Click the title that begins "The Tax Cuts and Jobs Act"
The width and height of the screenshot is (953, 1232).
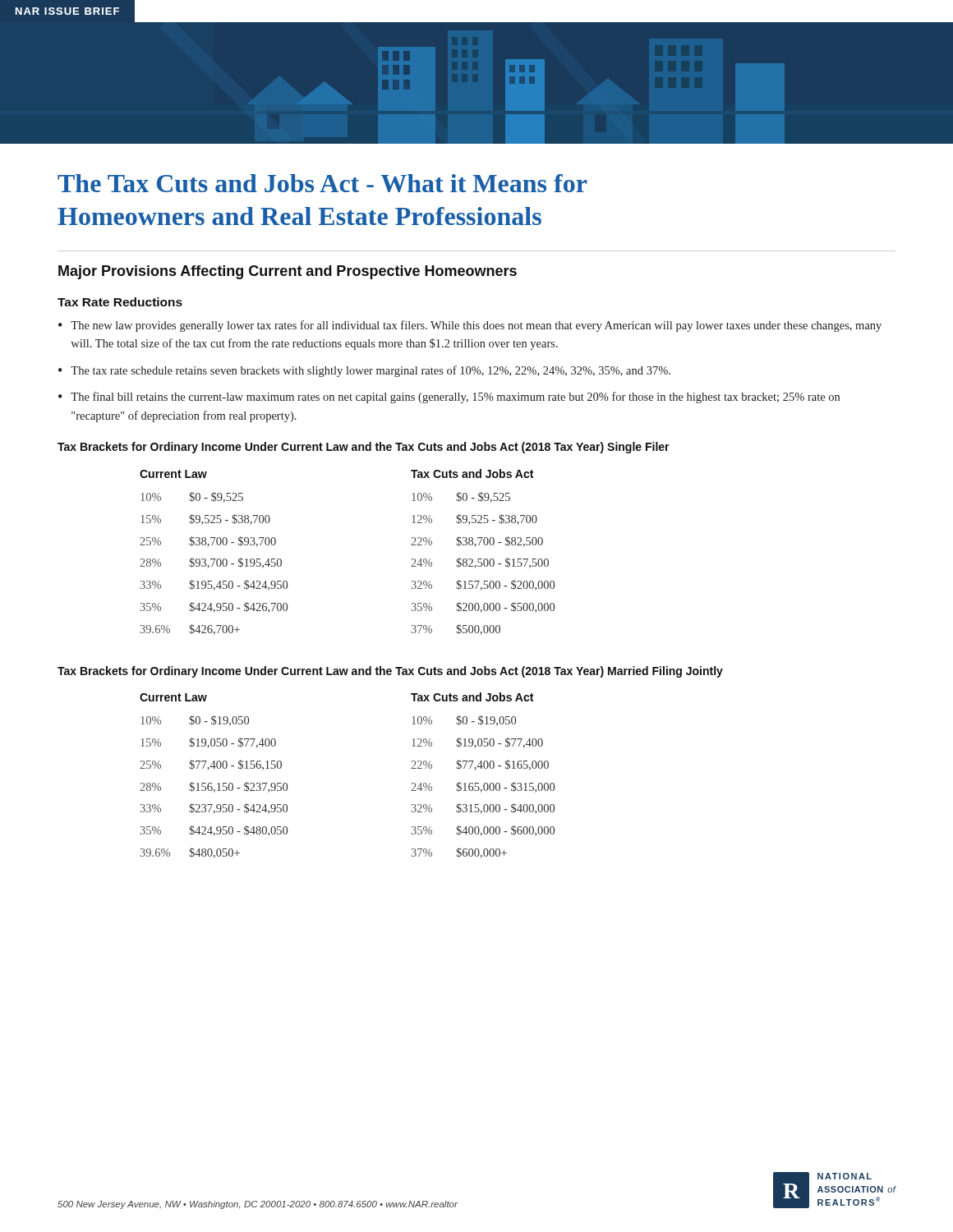click(x=322, y=200)
